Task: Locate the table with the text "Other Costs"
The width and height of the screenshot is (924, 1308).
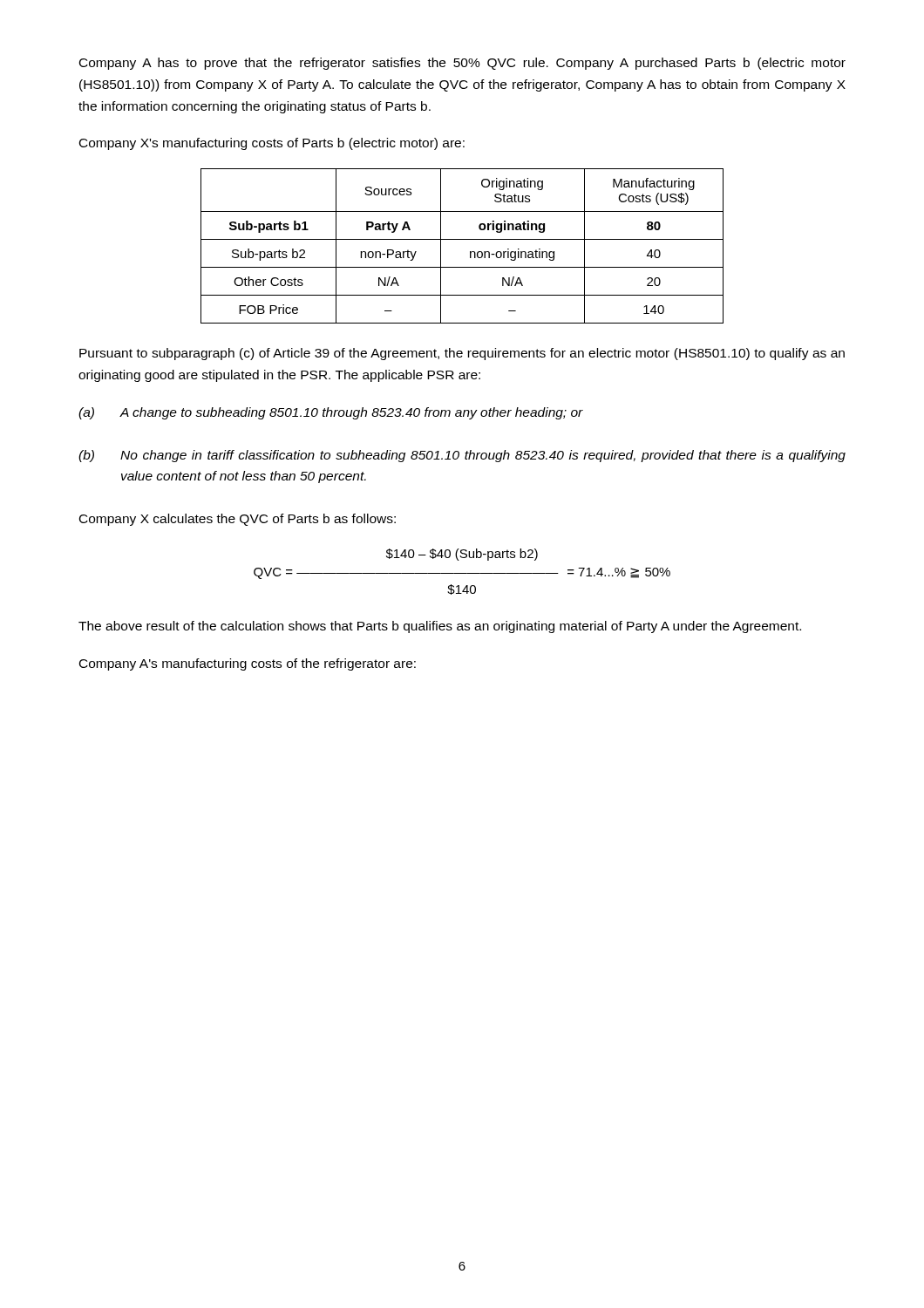Action: pyautogui.click(x=462, y=246)
